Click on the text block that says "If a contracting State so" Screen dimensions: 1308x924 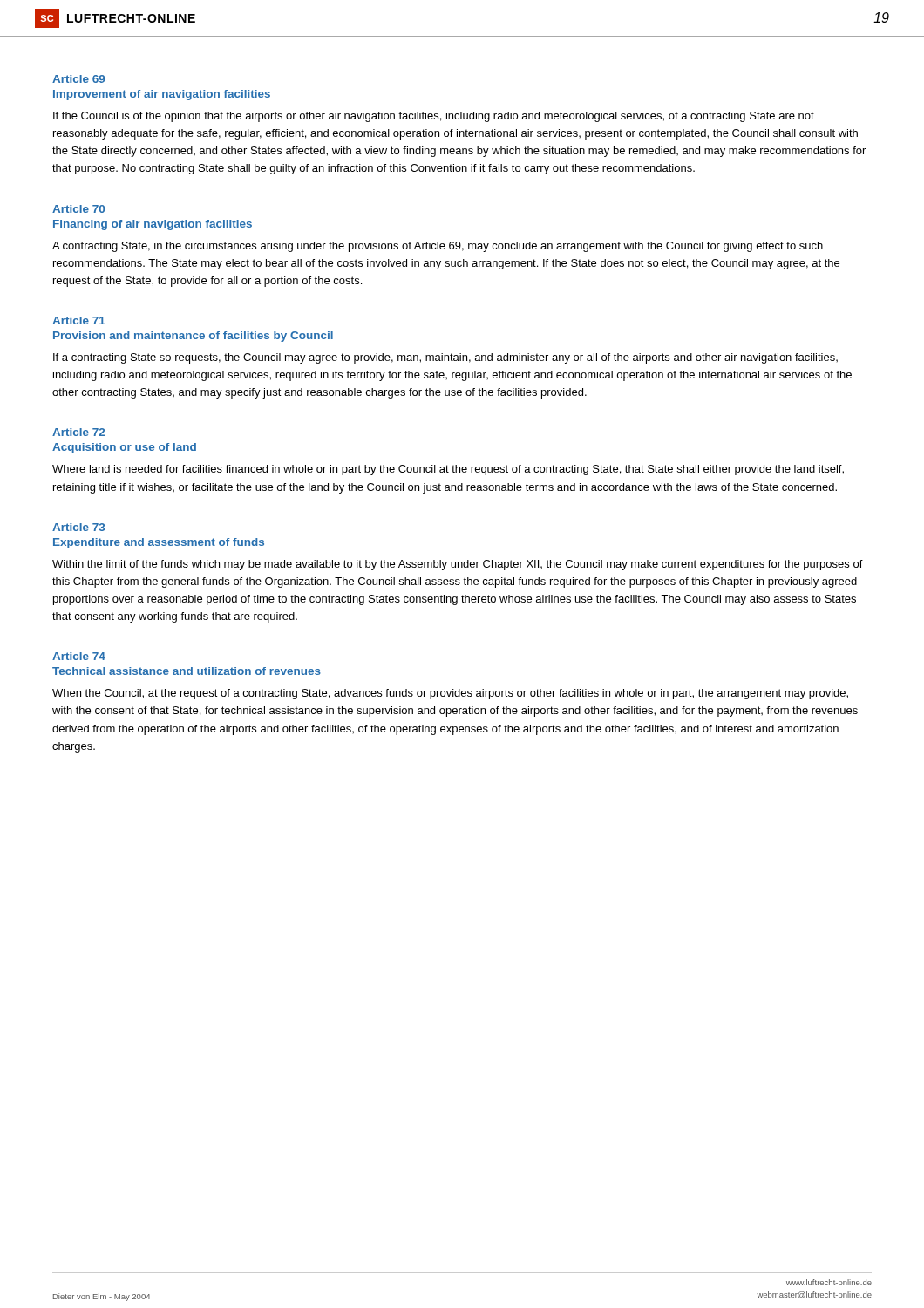[x=452, y=375]
